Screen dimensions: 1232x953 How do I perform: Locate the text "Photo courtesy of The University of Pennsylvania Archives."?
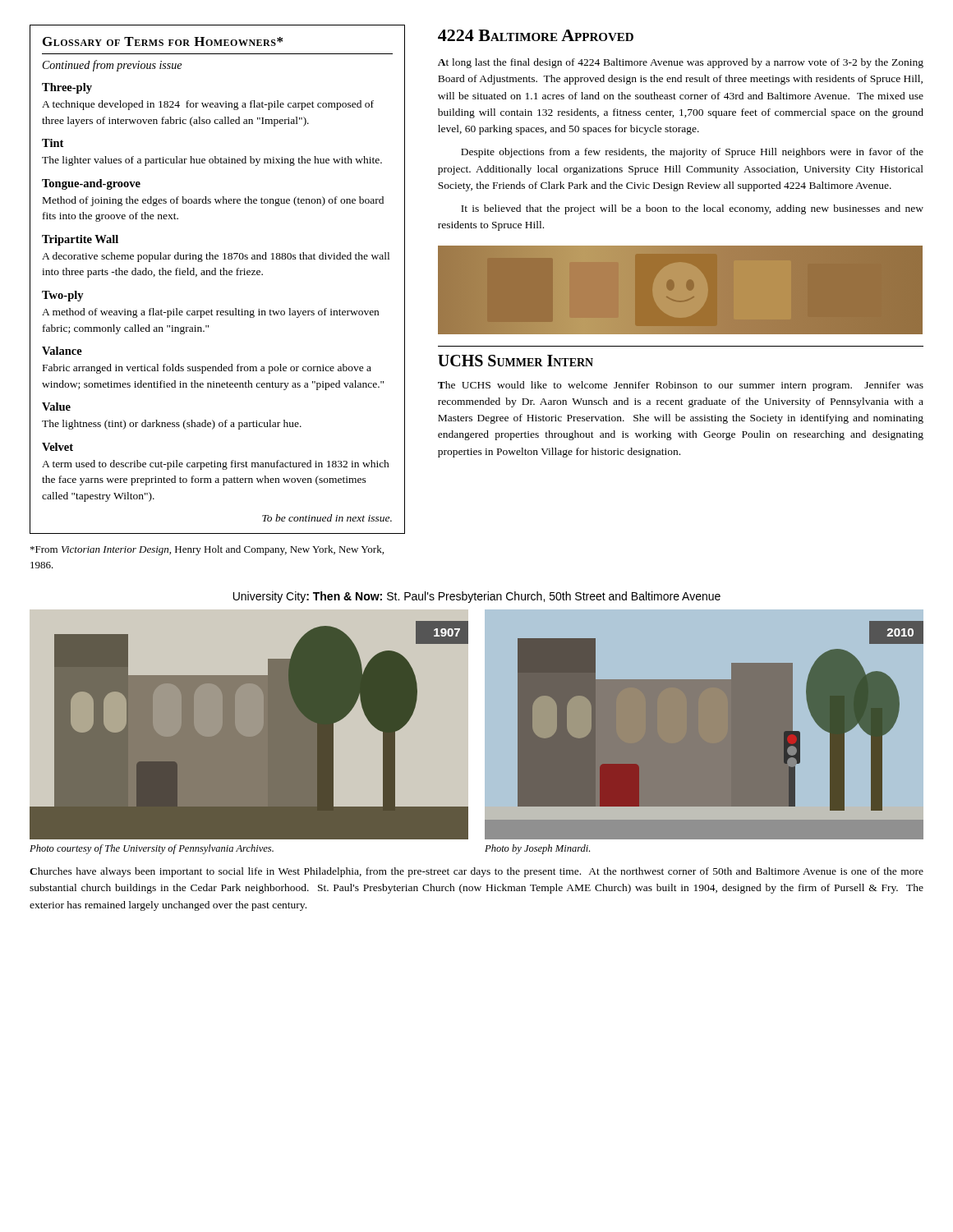pos(152,849)
